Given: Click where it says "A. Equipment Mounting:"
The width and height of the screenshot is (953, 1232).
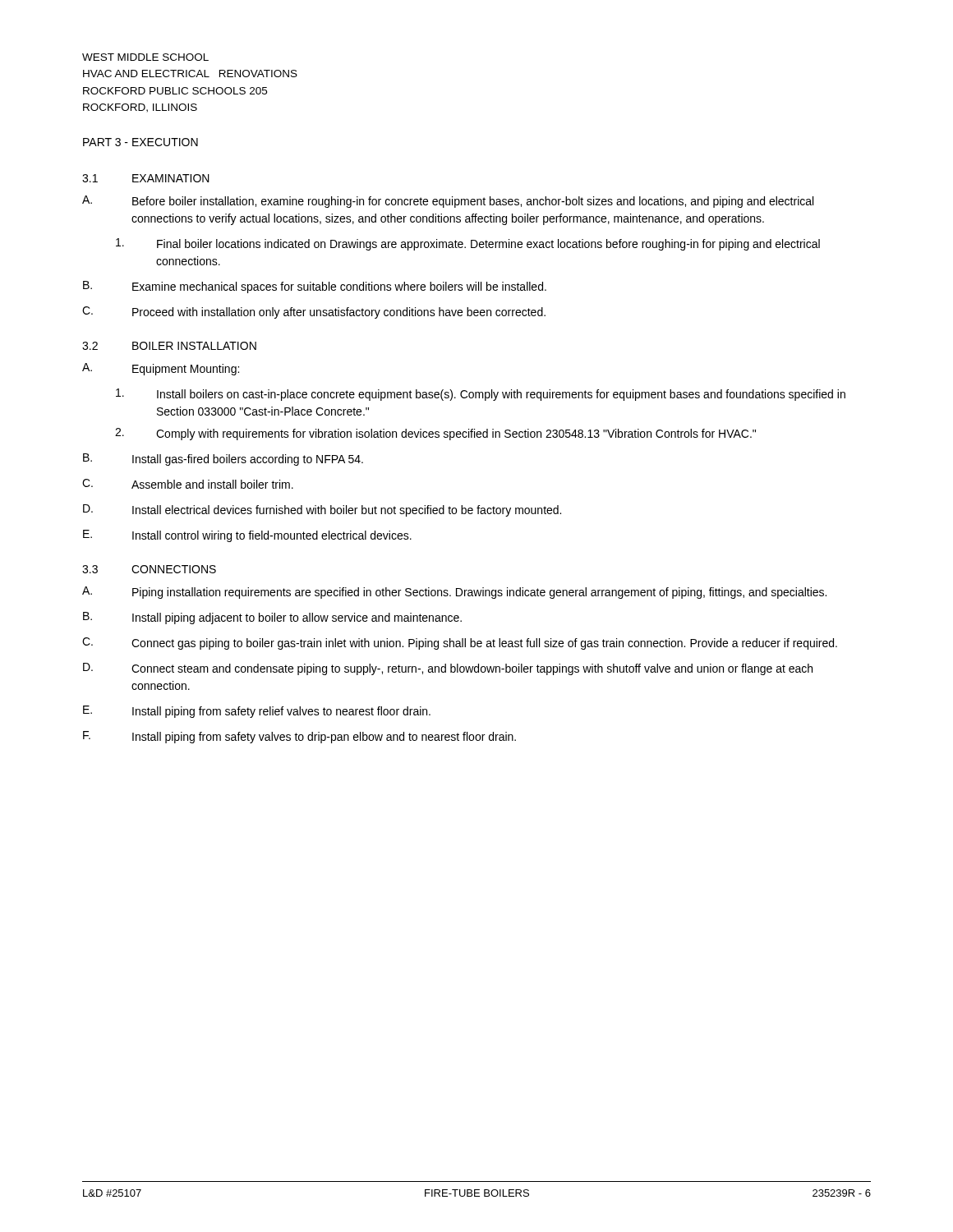Looking at the screenshot, I should (161, 369).
